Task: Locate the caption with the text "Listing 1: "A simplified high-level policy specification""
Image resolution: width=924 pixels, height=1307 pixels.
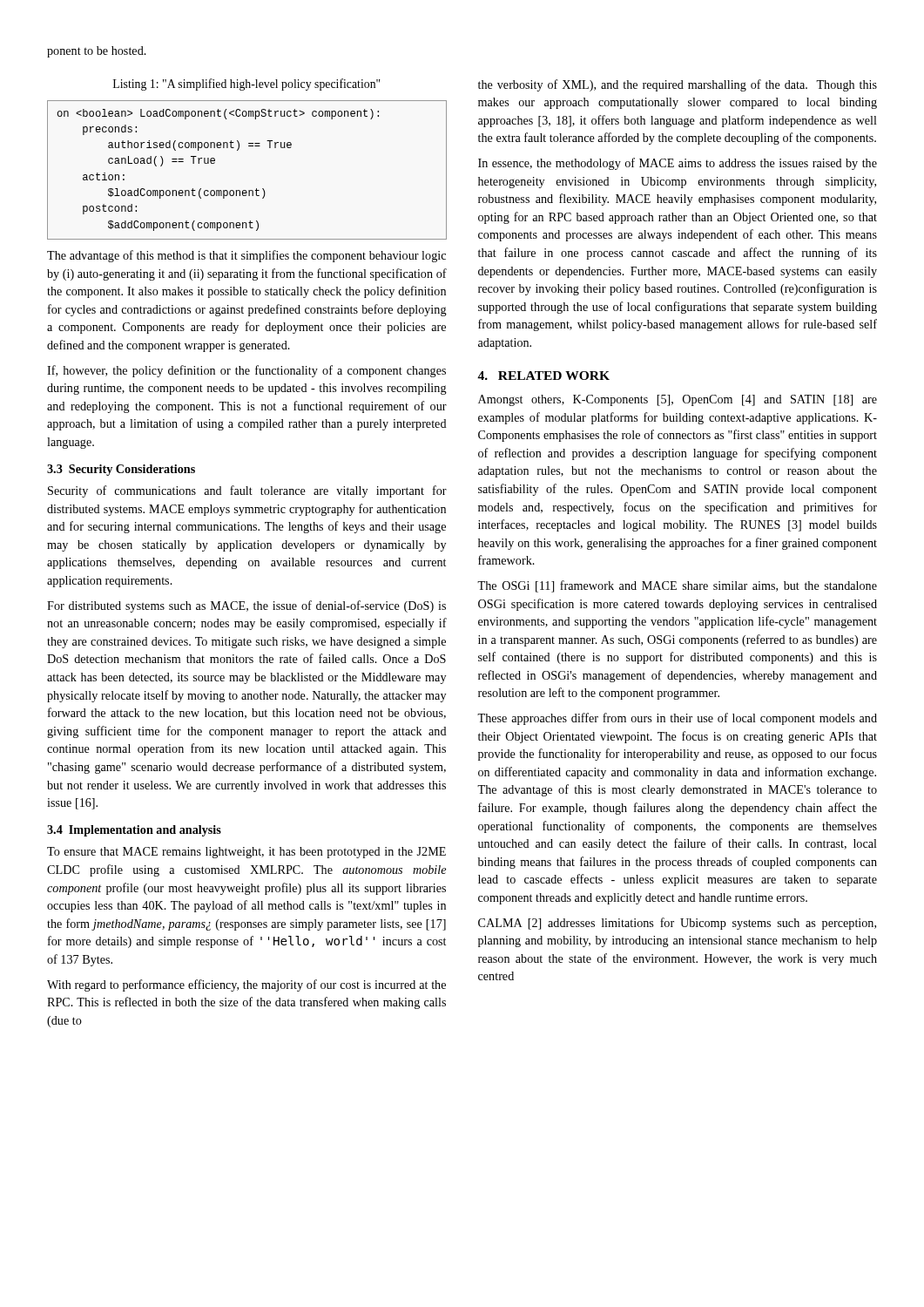Action: (247, 84)
